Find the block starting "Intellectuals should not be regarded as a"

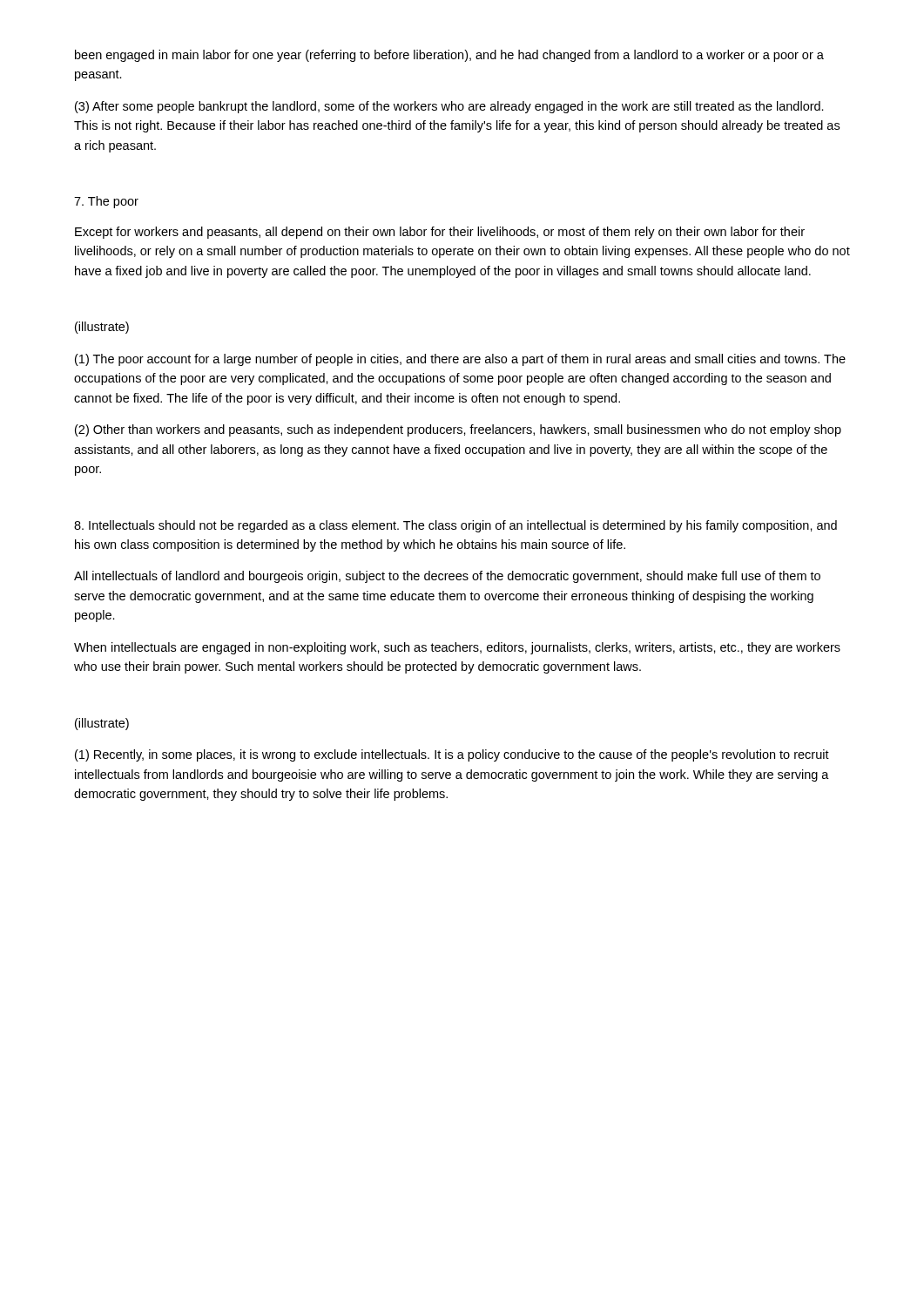(x=456, y=535)
